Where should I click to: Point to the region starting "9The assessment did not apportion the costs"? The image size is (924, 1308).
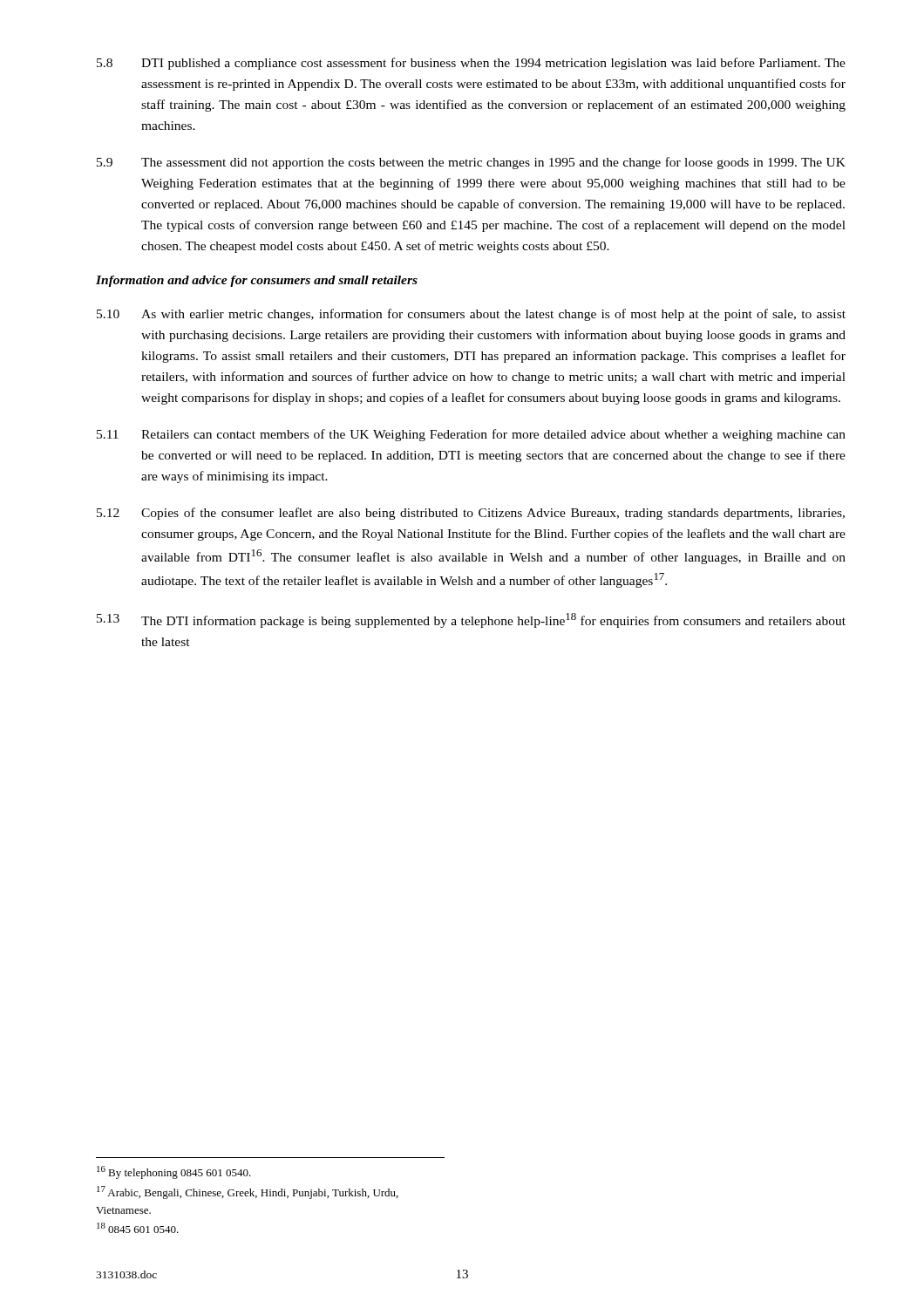point(471,204)
